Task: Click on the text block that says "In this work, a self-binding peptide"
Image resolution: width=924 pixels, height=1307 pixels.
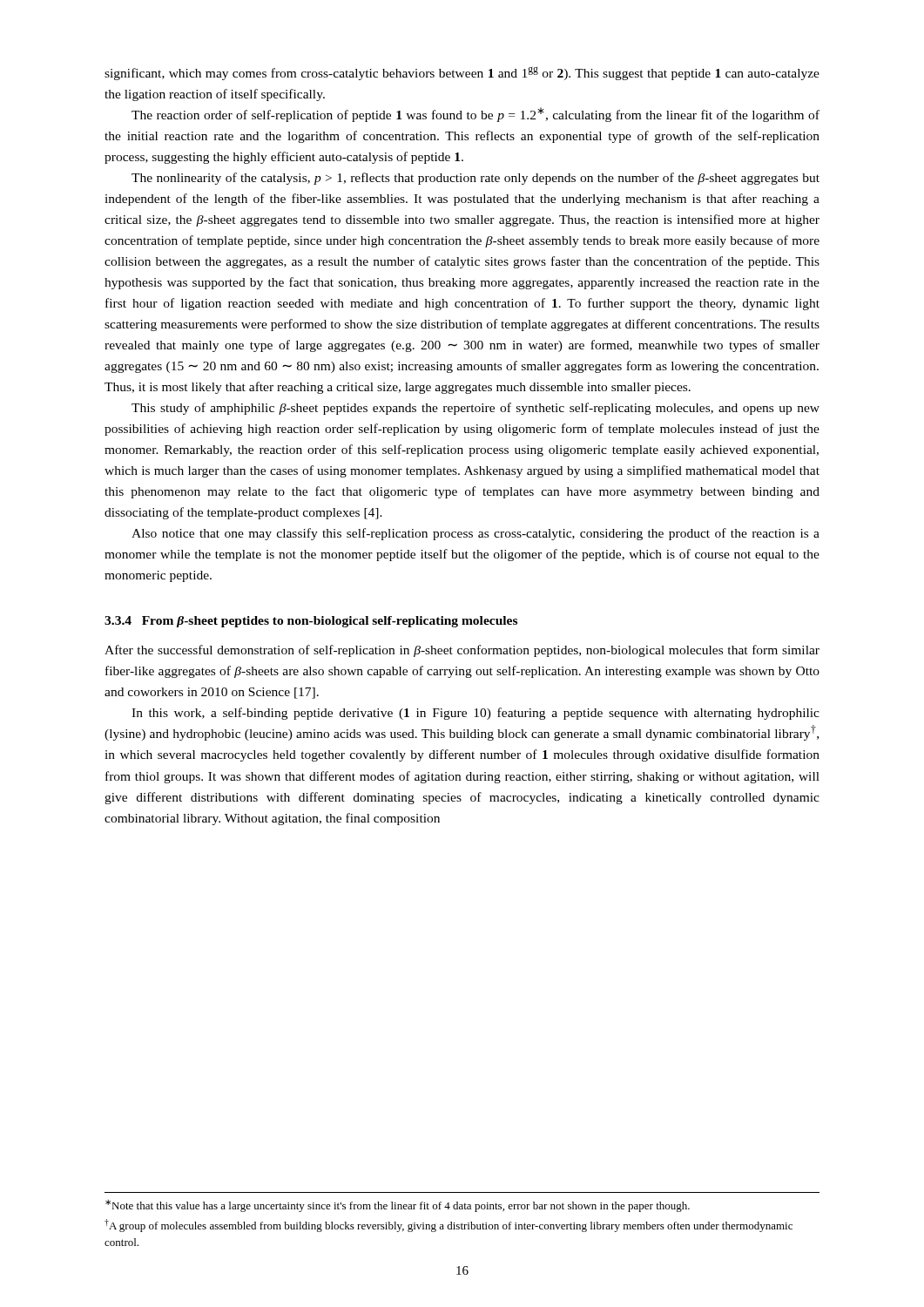Action: (x=462, y=765)
